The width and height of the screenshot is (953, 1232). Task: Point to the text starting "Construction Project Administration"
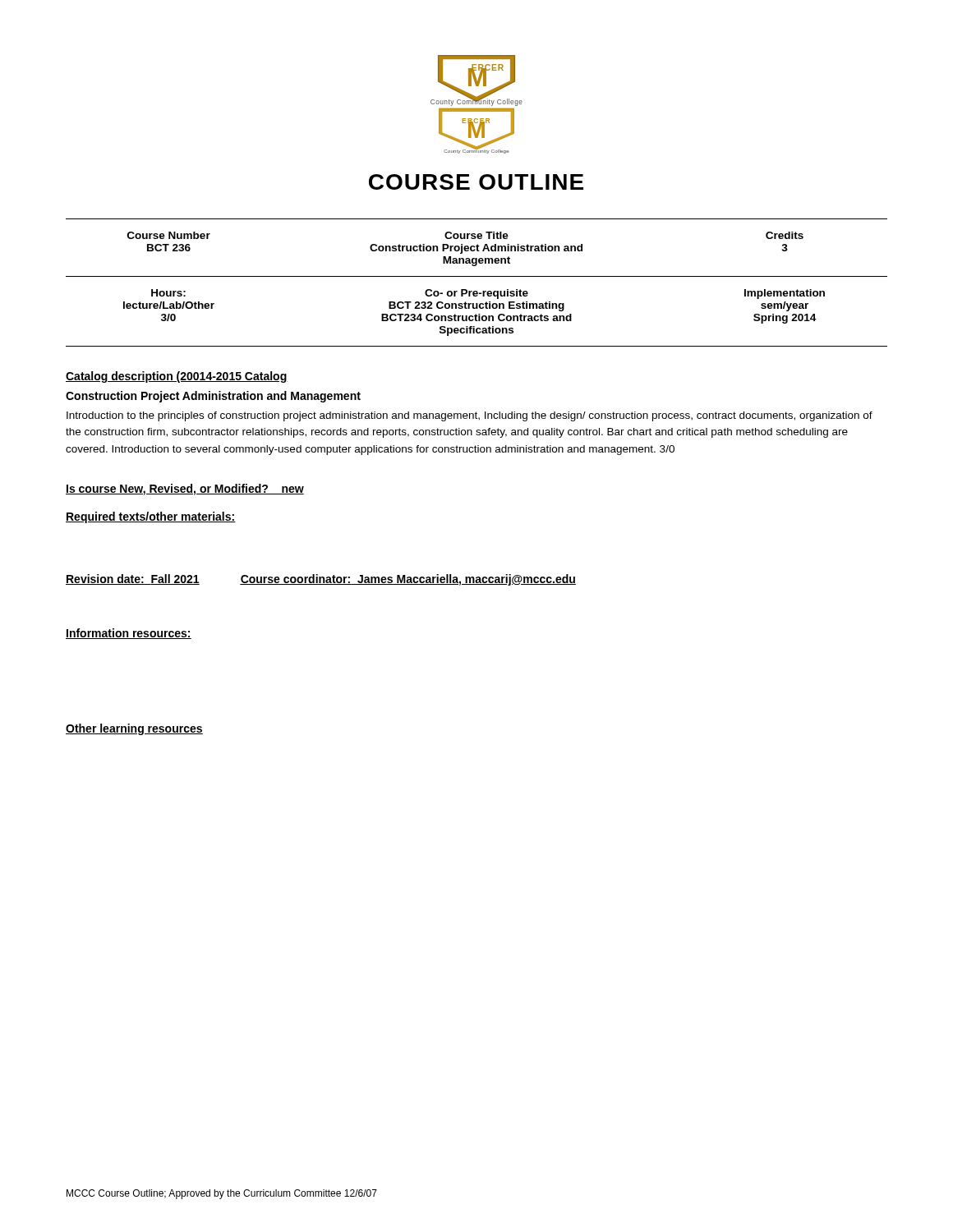pos(213,396)
